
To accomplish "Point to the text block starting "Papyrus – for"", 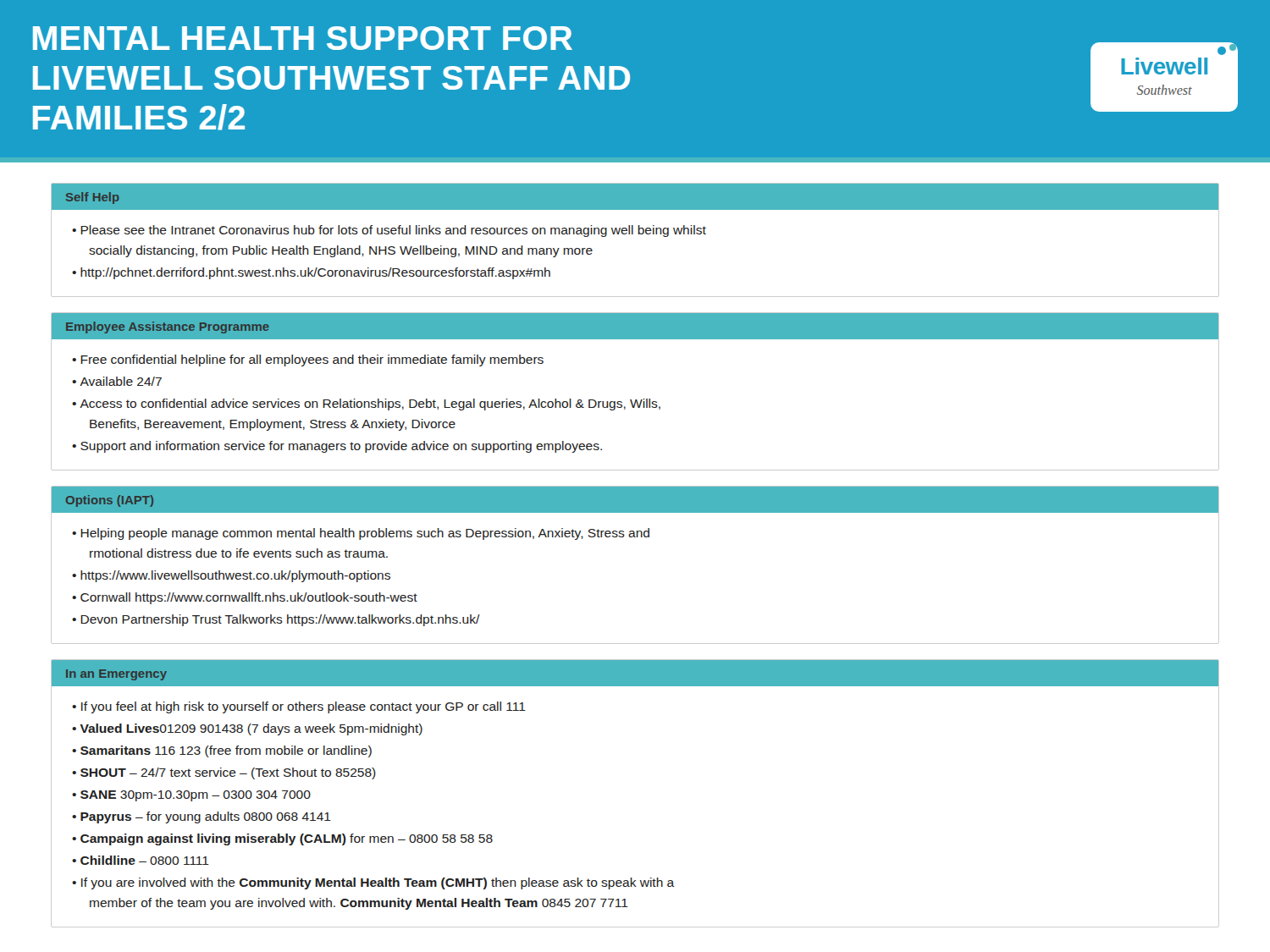I will pyautogui.click(x=205, y=816).
